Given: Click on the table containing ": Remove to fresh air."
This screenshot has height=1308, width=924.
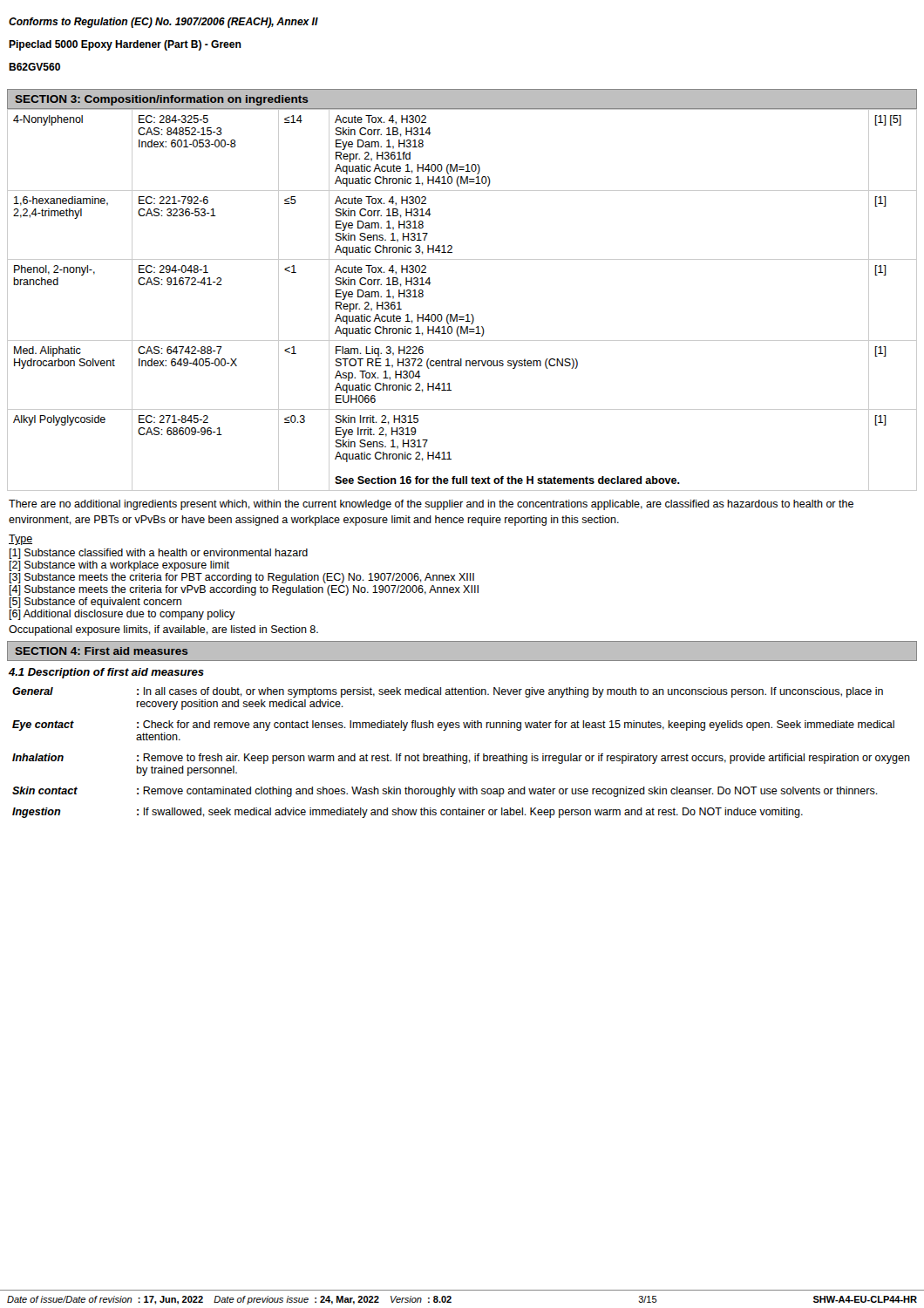Looking at the screenshot, I should (462, 752).
